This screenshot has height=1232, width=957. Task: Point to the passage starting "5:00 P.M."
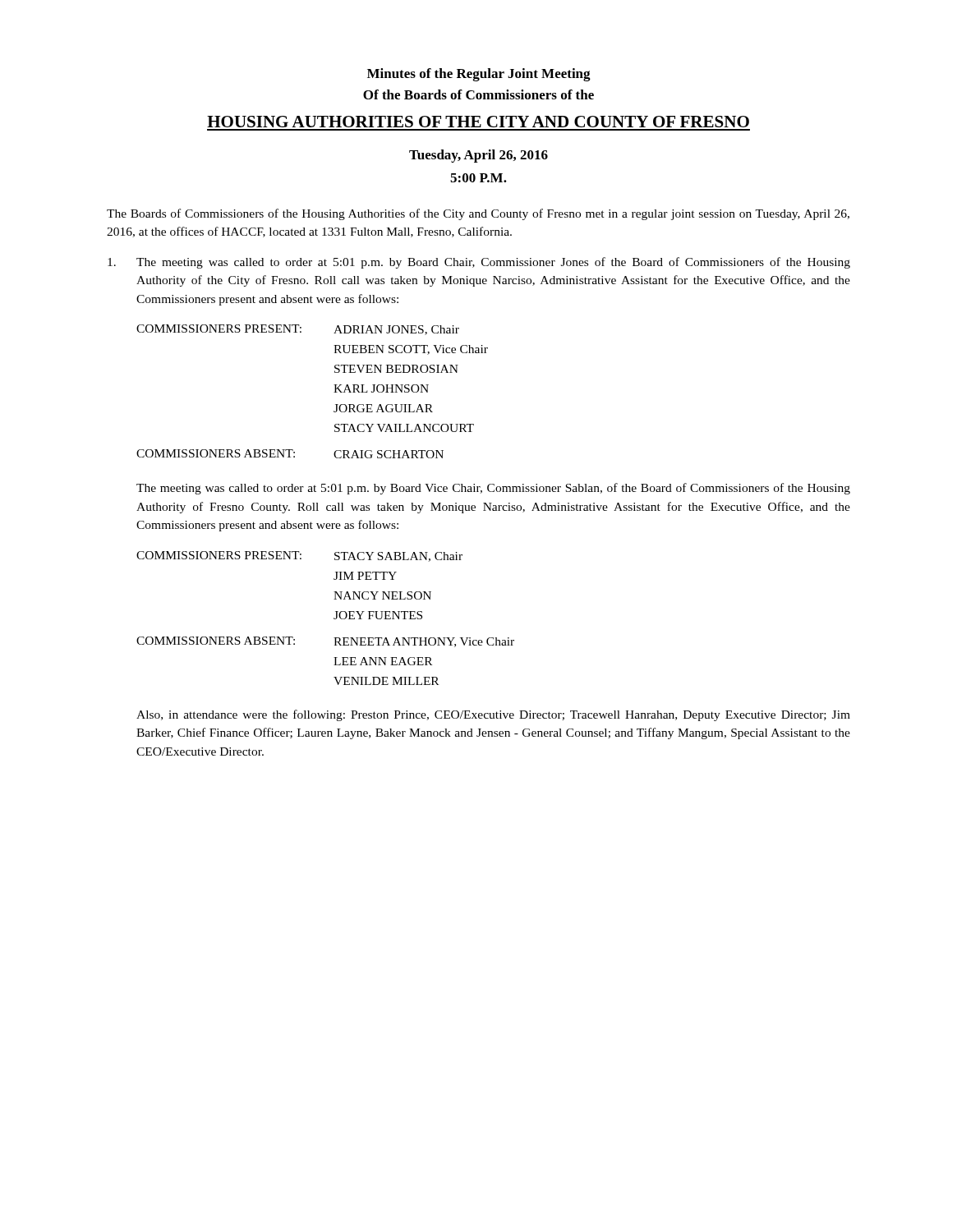tap(478, 178)
